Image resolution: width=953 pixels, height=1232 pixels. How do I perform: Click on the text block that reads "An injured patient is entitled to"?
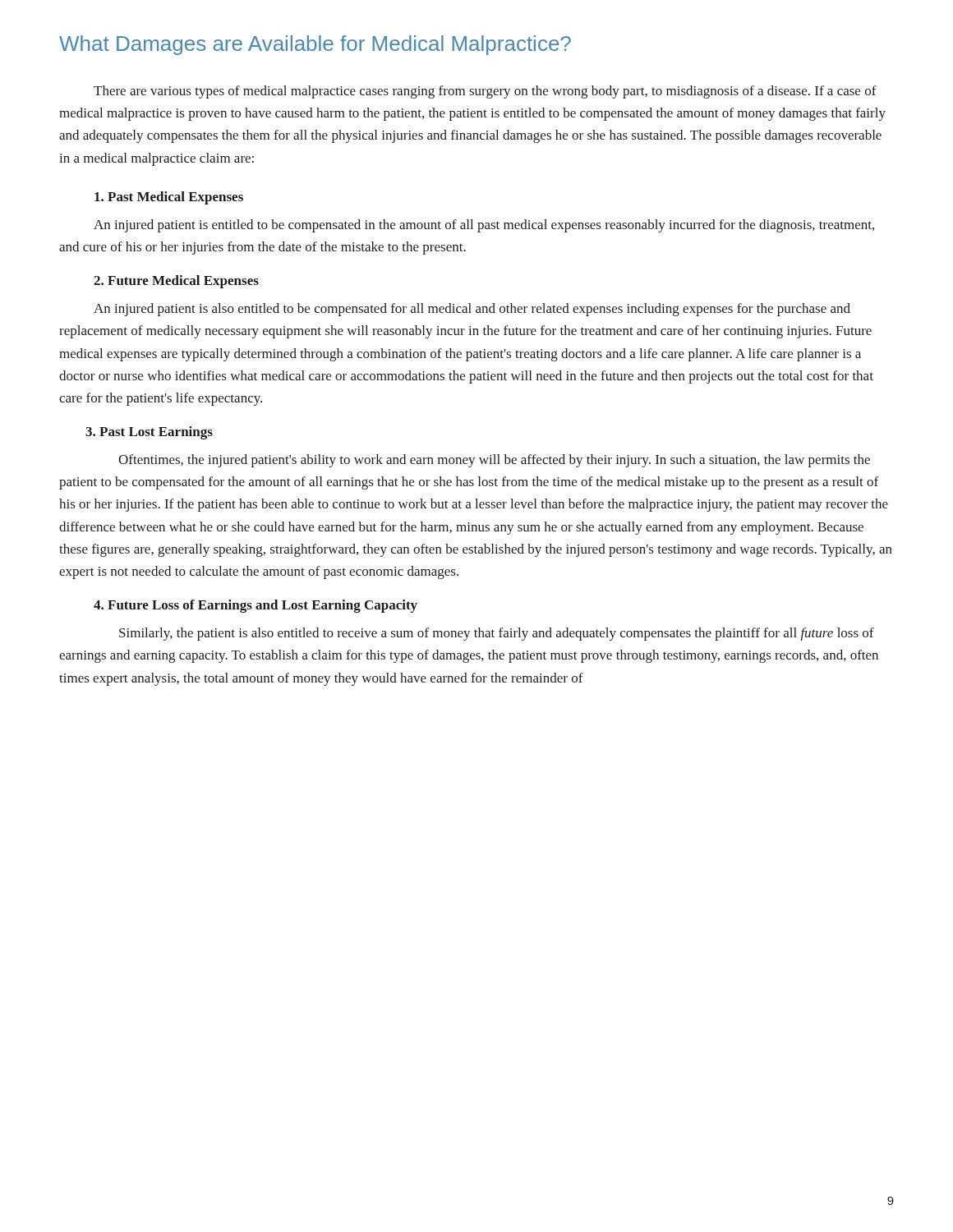click(x=476, y=236)
